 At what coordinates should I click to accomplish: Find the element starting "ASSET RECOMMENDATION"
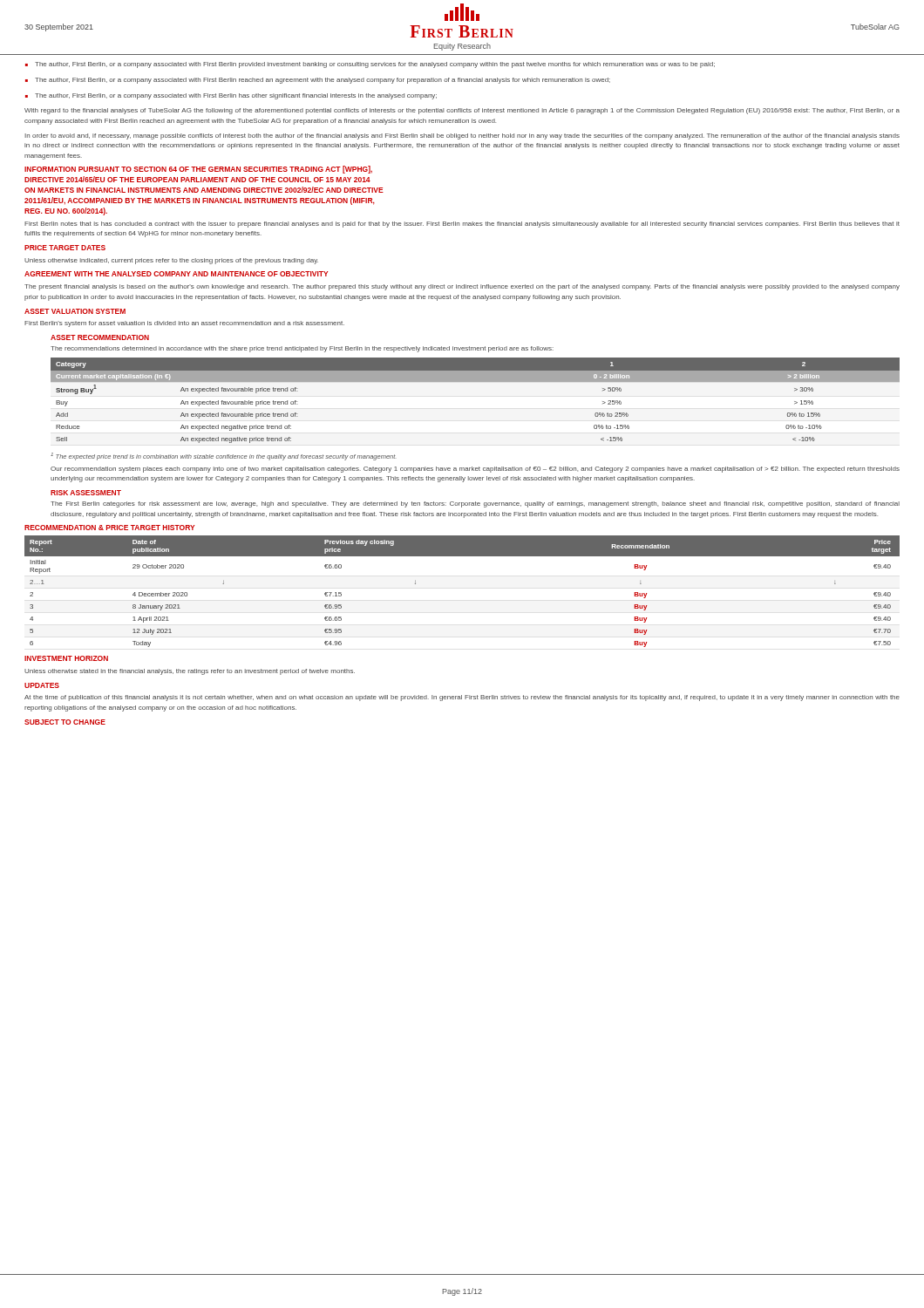point(100,338)
